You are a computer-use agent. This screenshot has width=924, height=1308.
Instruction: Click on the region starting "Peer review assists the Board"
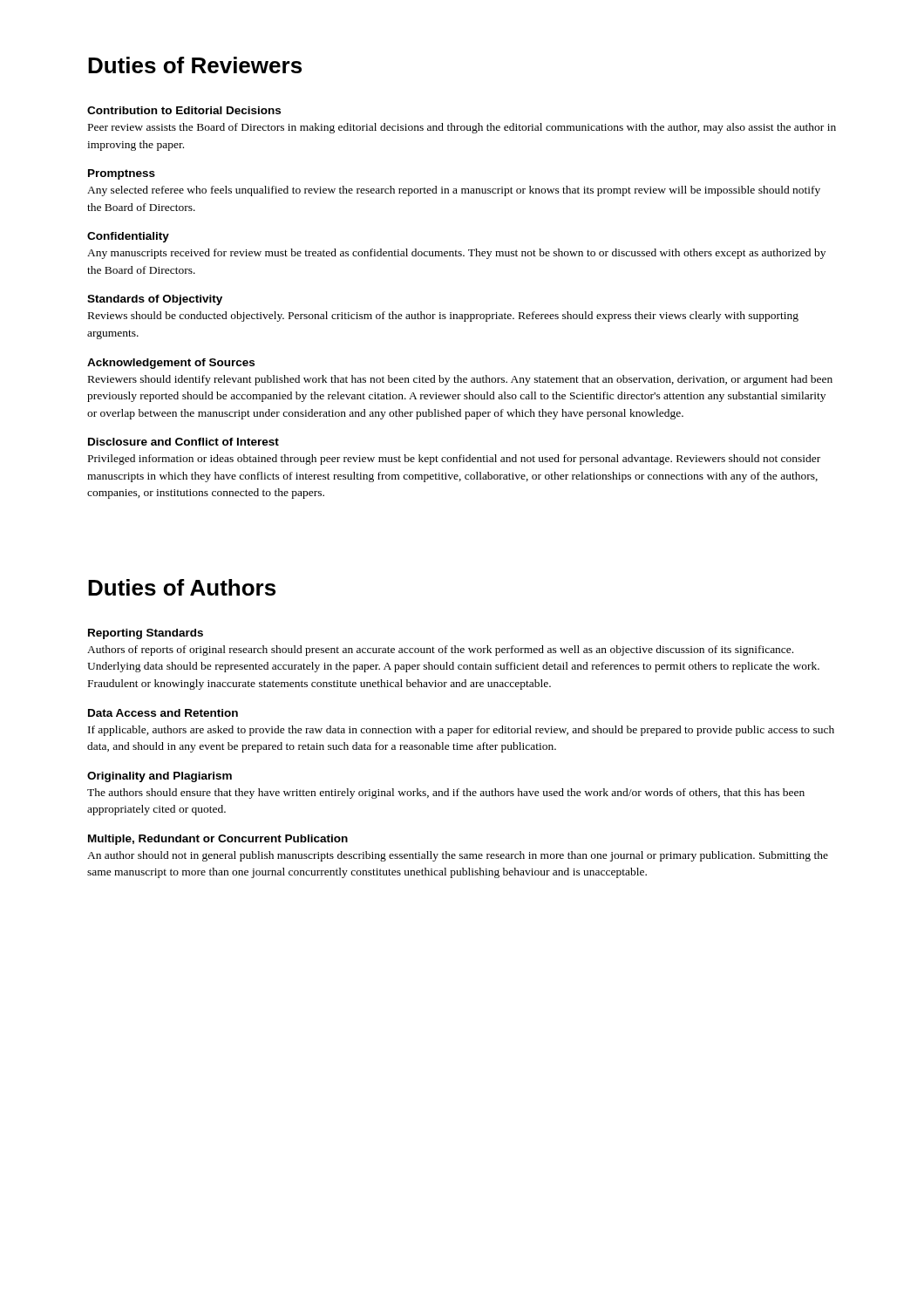[x=462, y=135]
